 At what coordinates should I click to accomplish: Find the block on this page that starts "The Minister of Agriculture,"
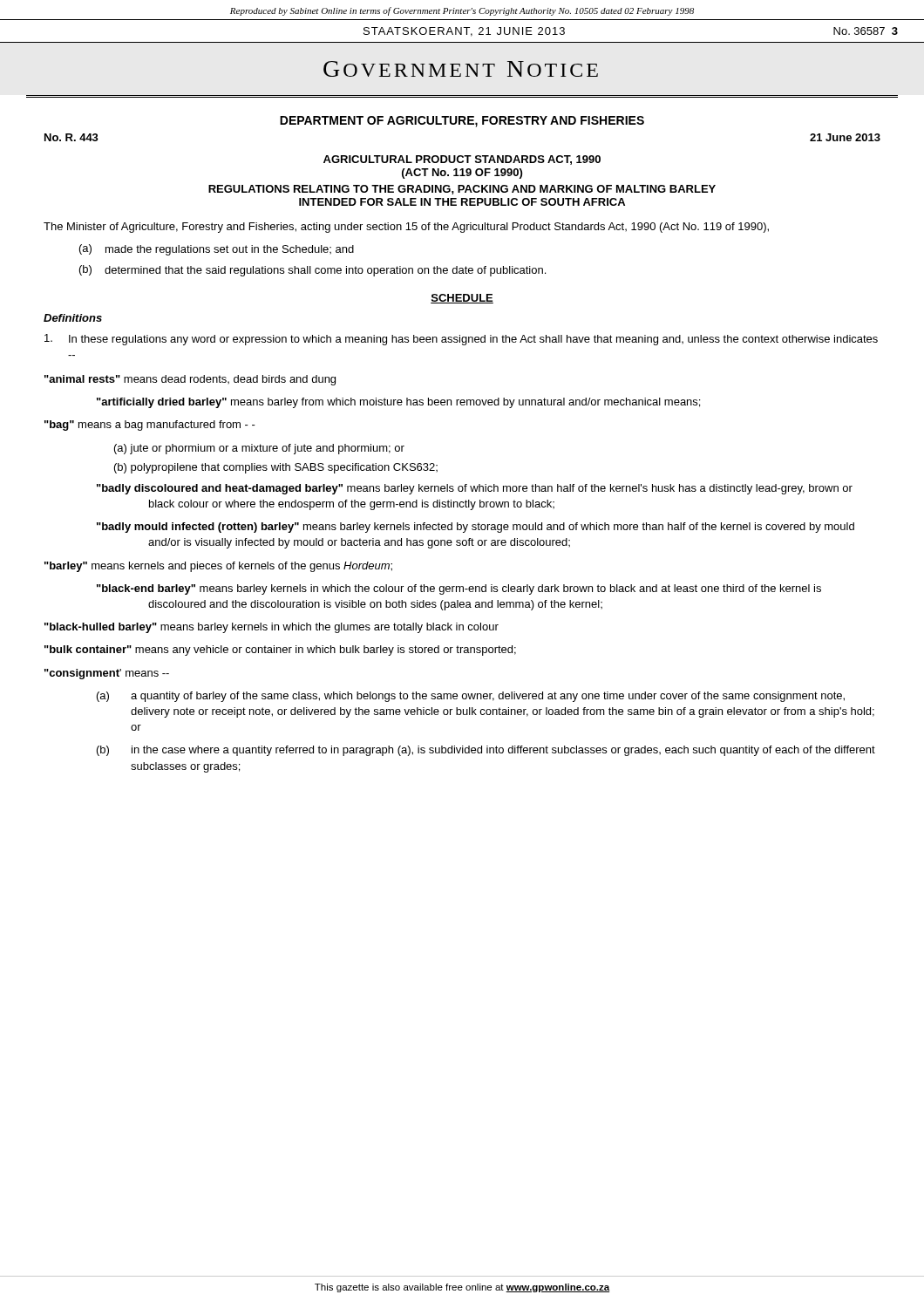tap(407, 226)
